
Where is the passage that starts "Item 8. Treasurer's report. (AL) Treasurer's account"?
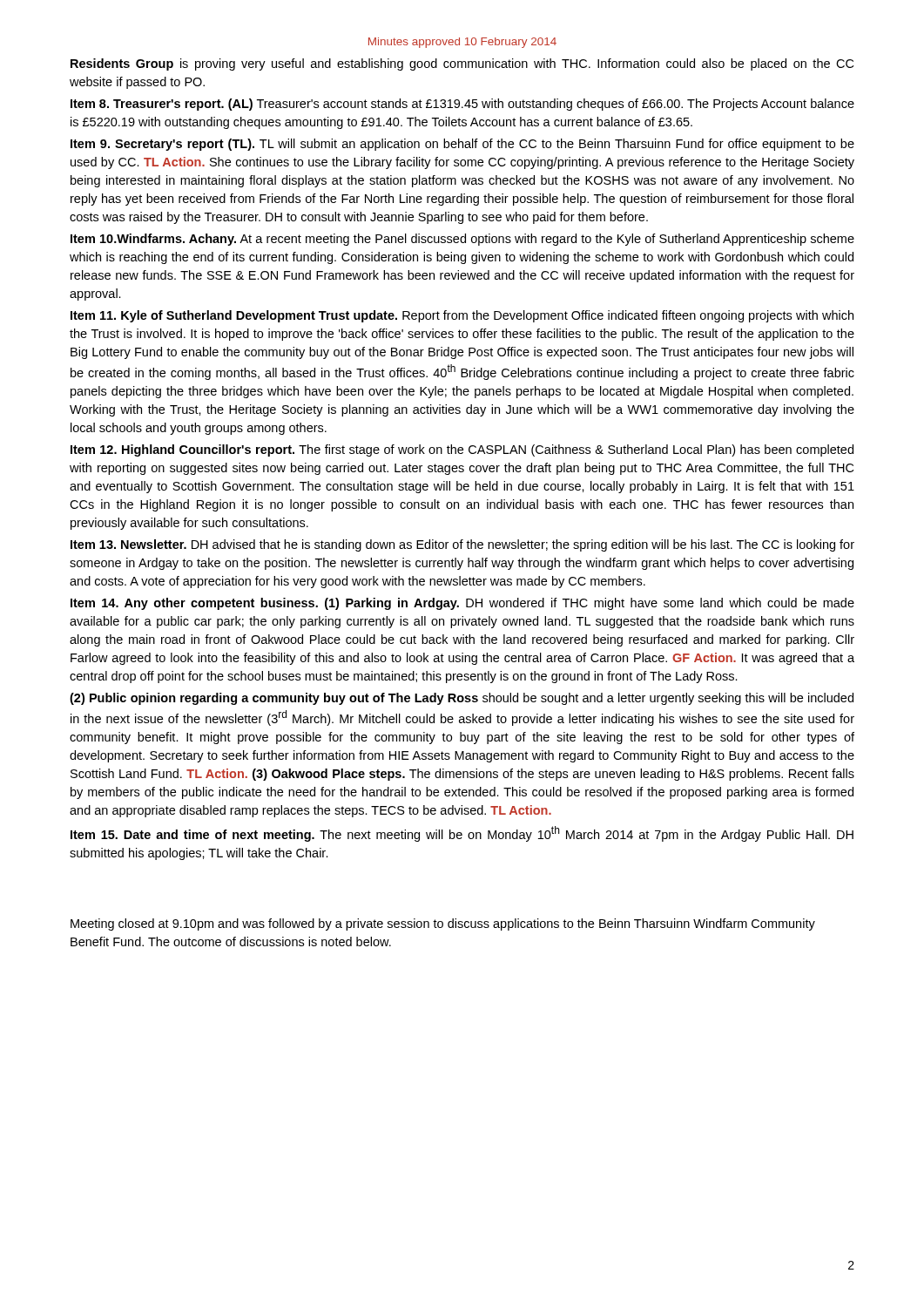click(x=462, y=113)
